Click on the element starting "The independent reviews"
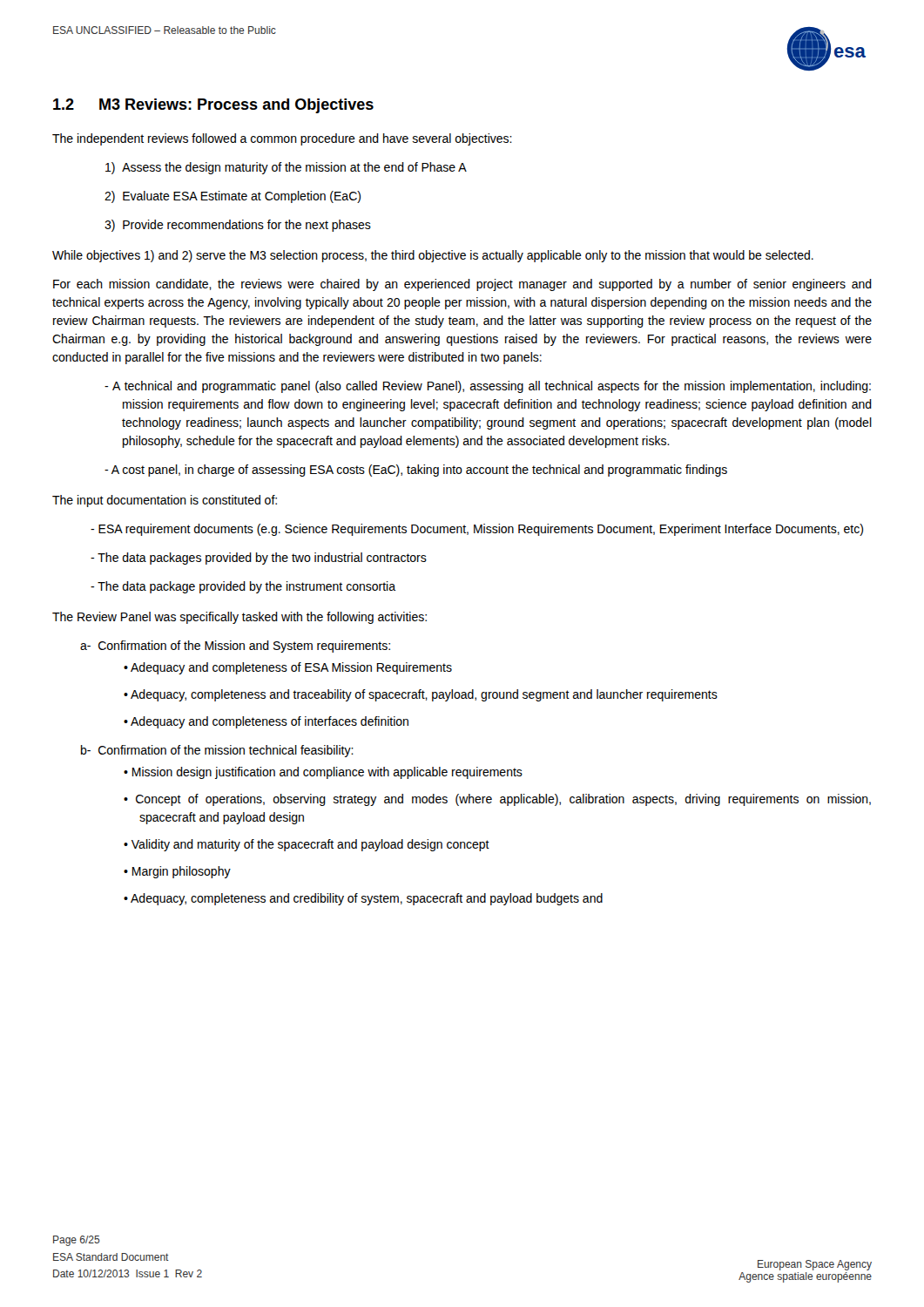This screenshot has width=924, height=1307. (x=462, y=139)
